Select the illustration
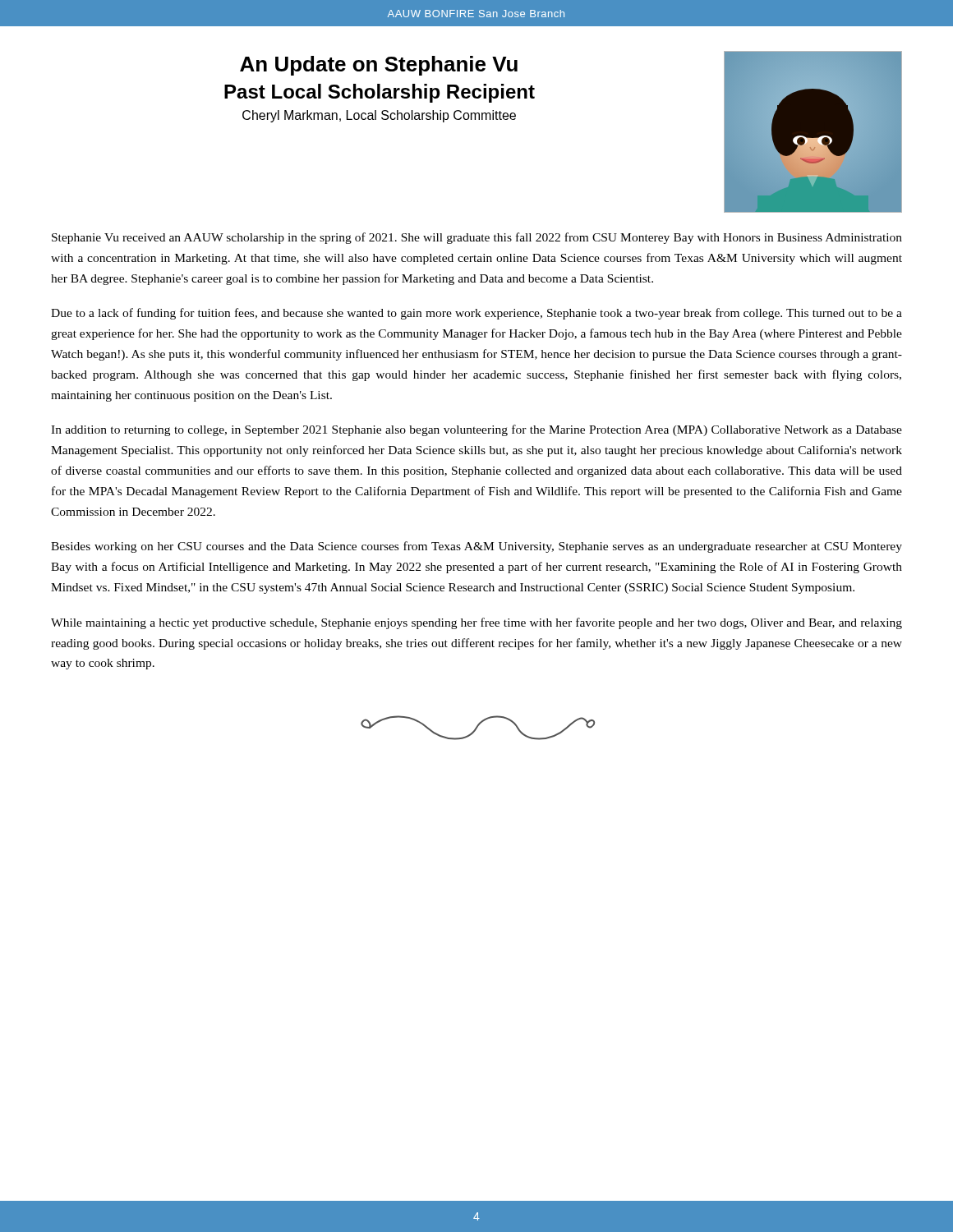953x1232 pixels. point(476,727)
